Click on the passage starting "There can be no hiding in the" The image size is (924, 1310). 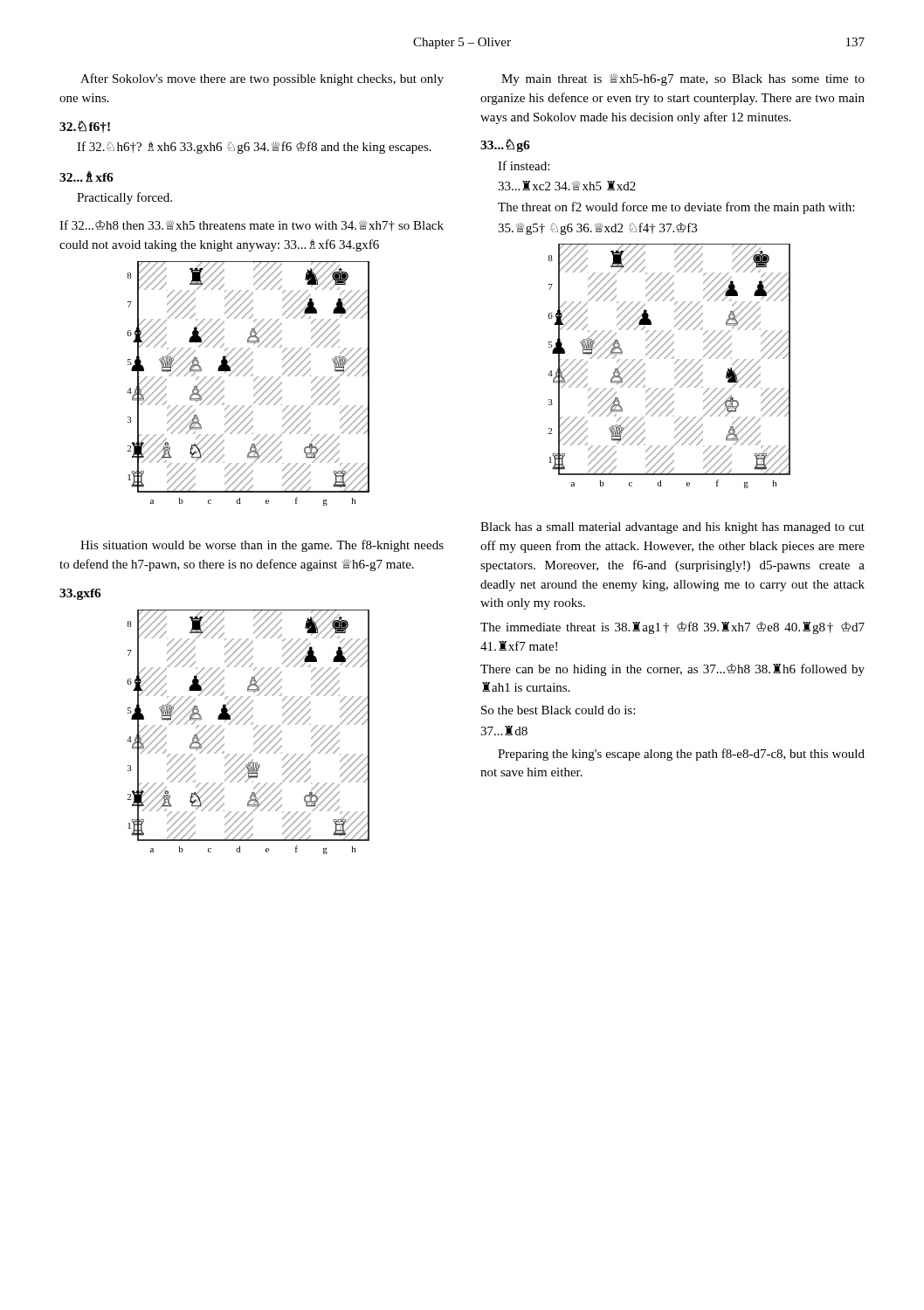click(x=672, y=678)
